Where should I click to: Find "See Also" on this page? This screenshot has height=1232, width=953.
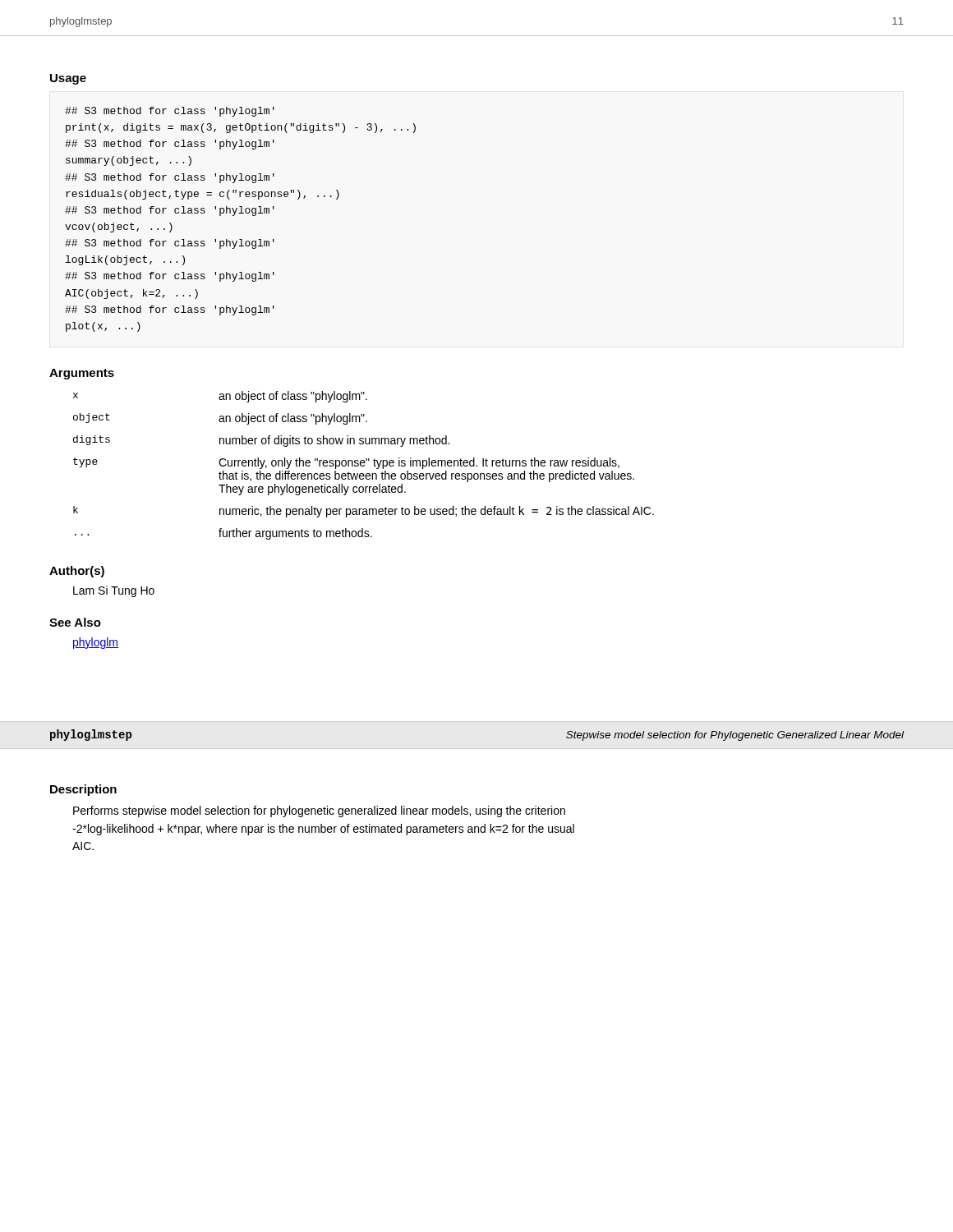click(75, 622)
